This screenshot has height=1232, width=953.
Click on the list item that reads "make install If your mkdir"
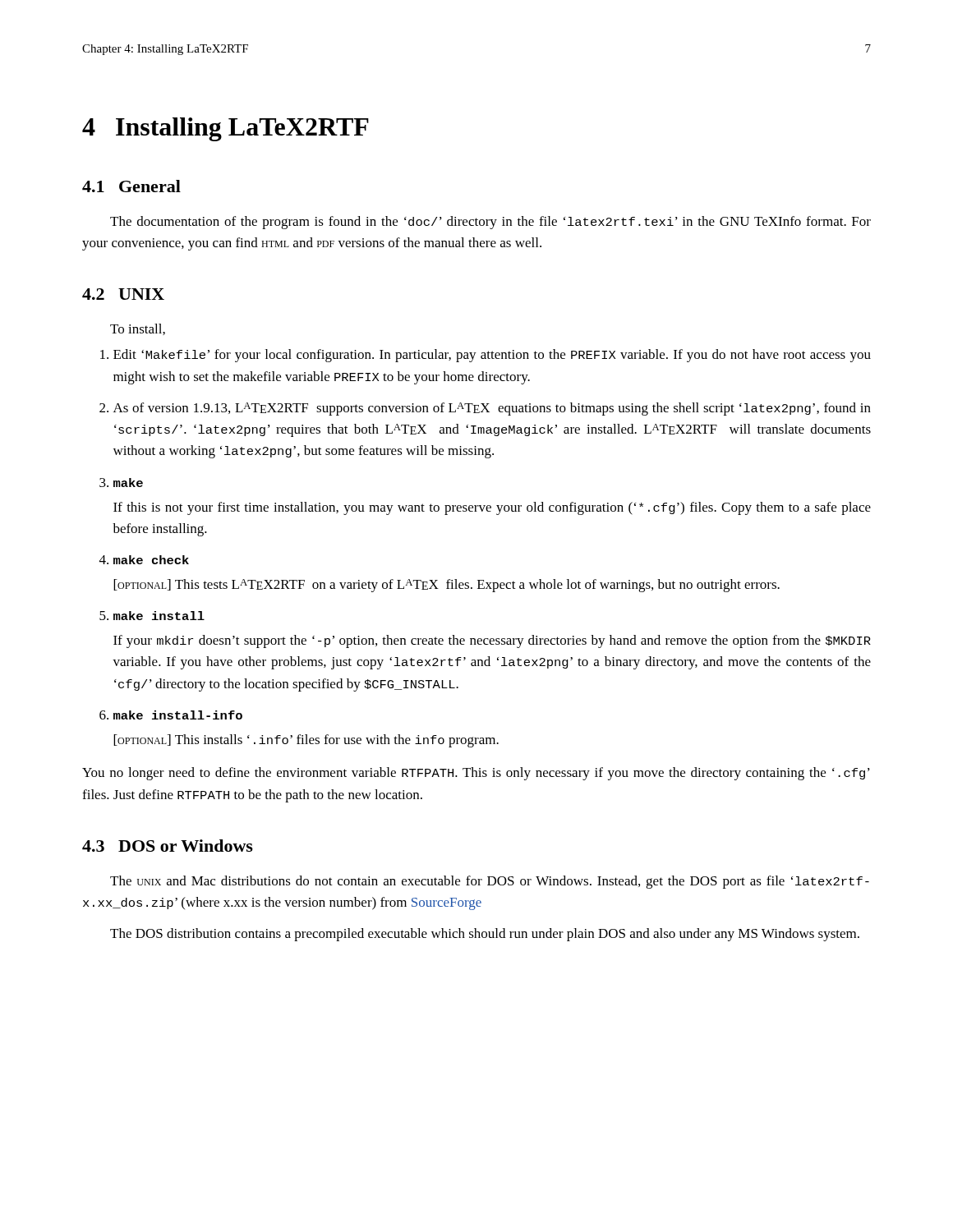coord(492,650)
